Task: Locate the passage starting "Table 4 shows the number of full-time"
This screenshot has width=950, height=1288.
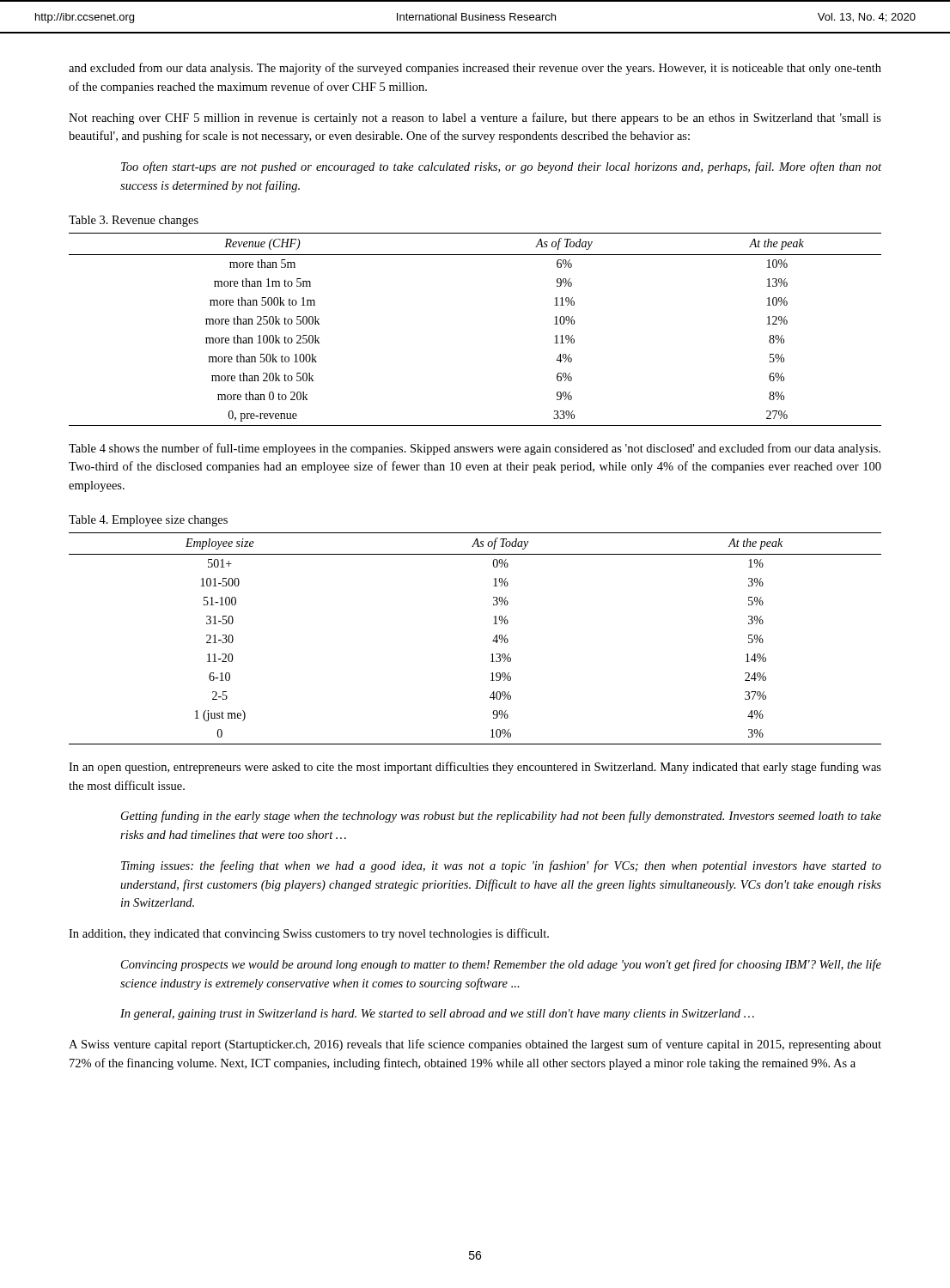Action: [475, 467]
